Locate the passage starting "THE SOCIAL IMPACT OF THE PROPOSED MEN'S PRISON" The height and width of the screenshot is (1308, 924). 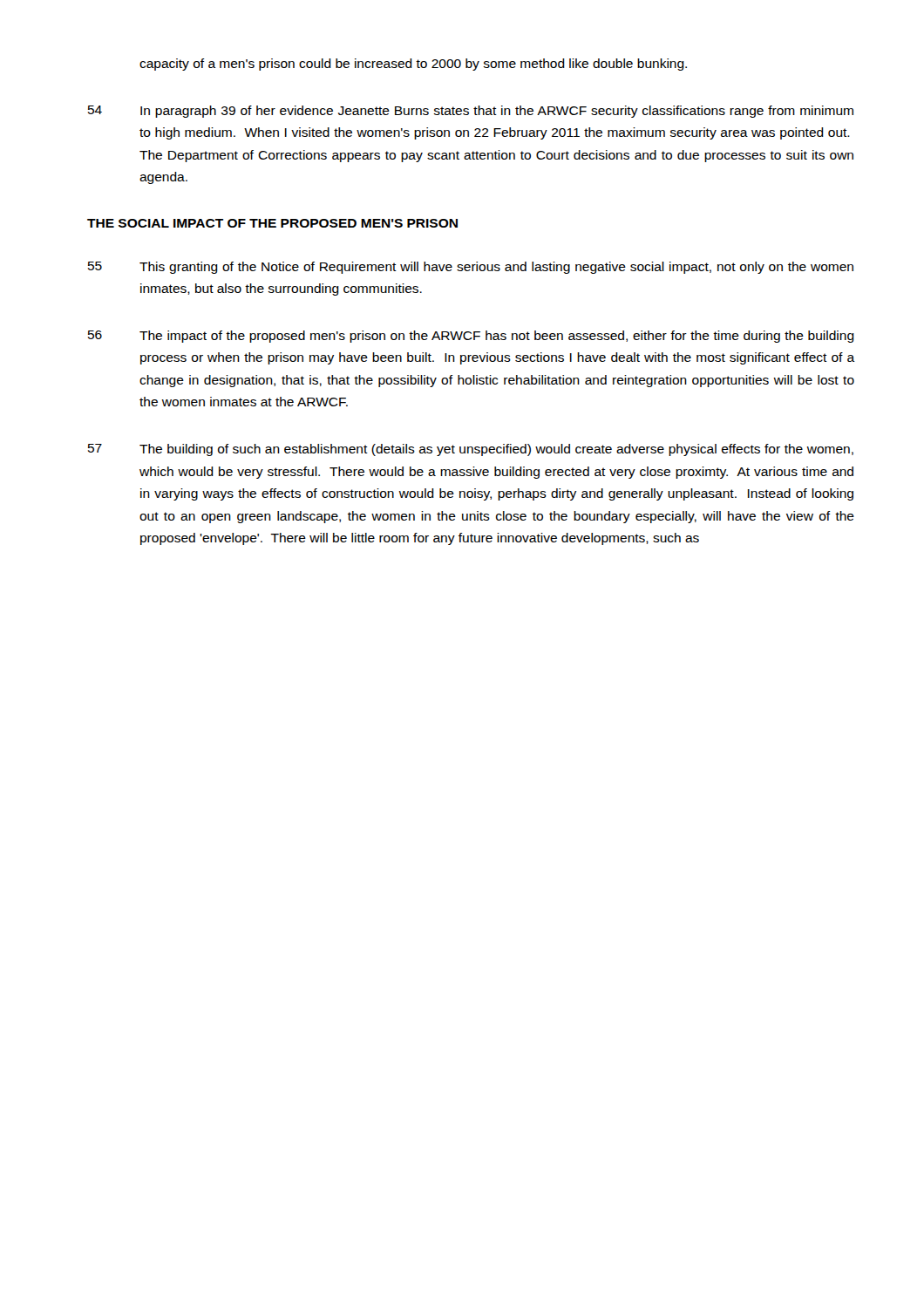pos(273,223)
